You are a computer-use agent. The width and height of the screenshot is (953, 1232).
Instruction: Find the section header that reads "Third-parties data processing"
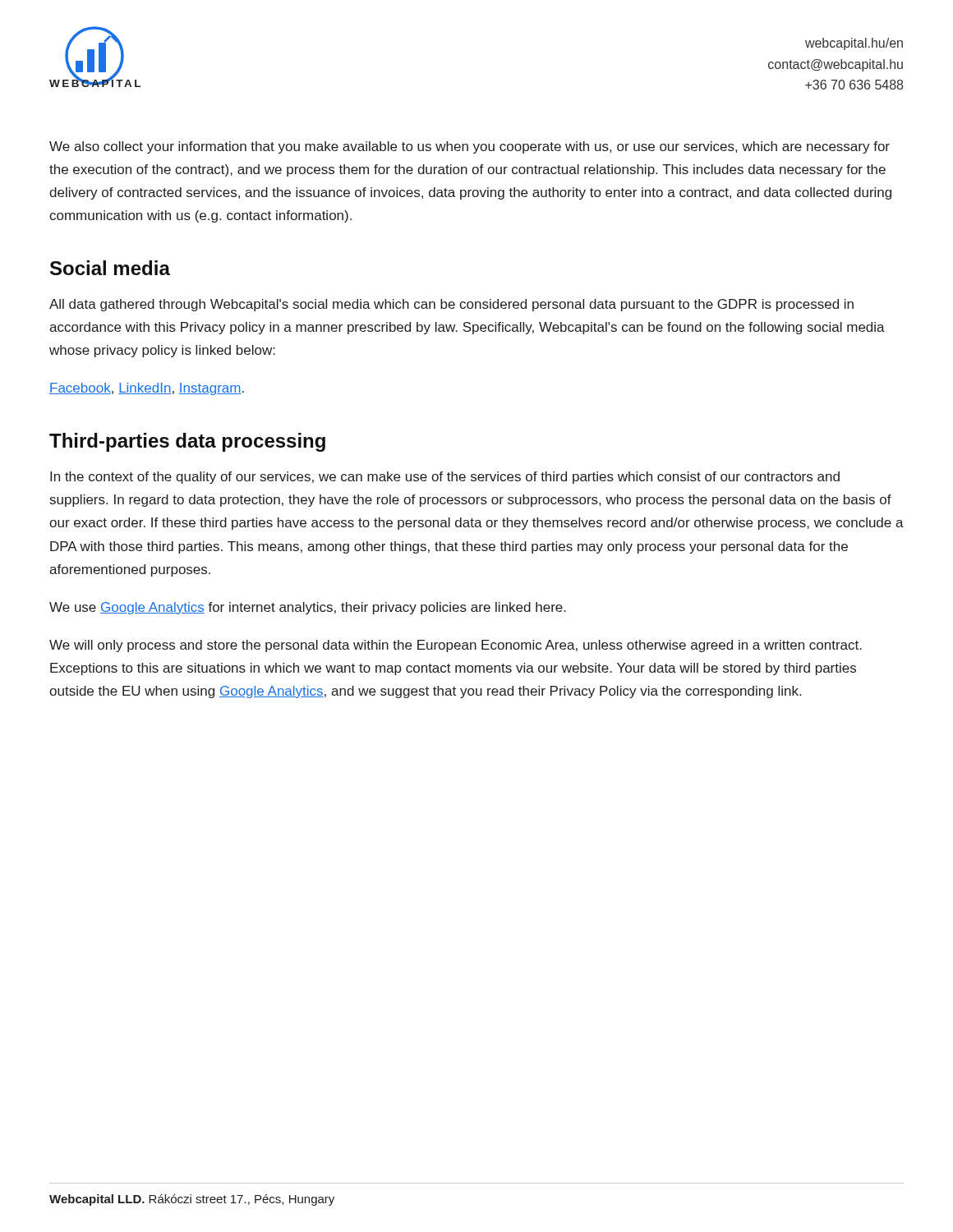pyautogui.click(x=188, y=441)
